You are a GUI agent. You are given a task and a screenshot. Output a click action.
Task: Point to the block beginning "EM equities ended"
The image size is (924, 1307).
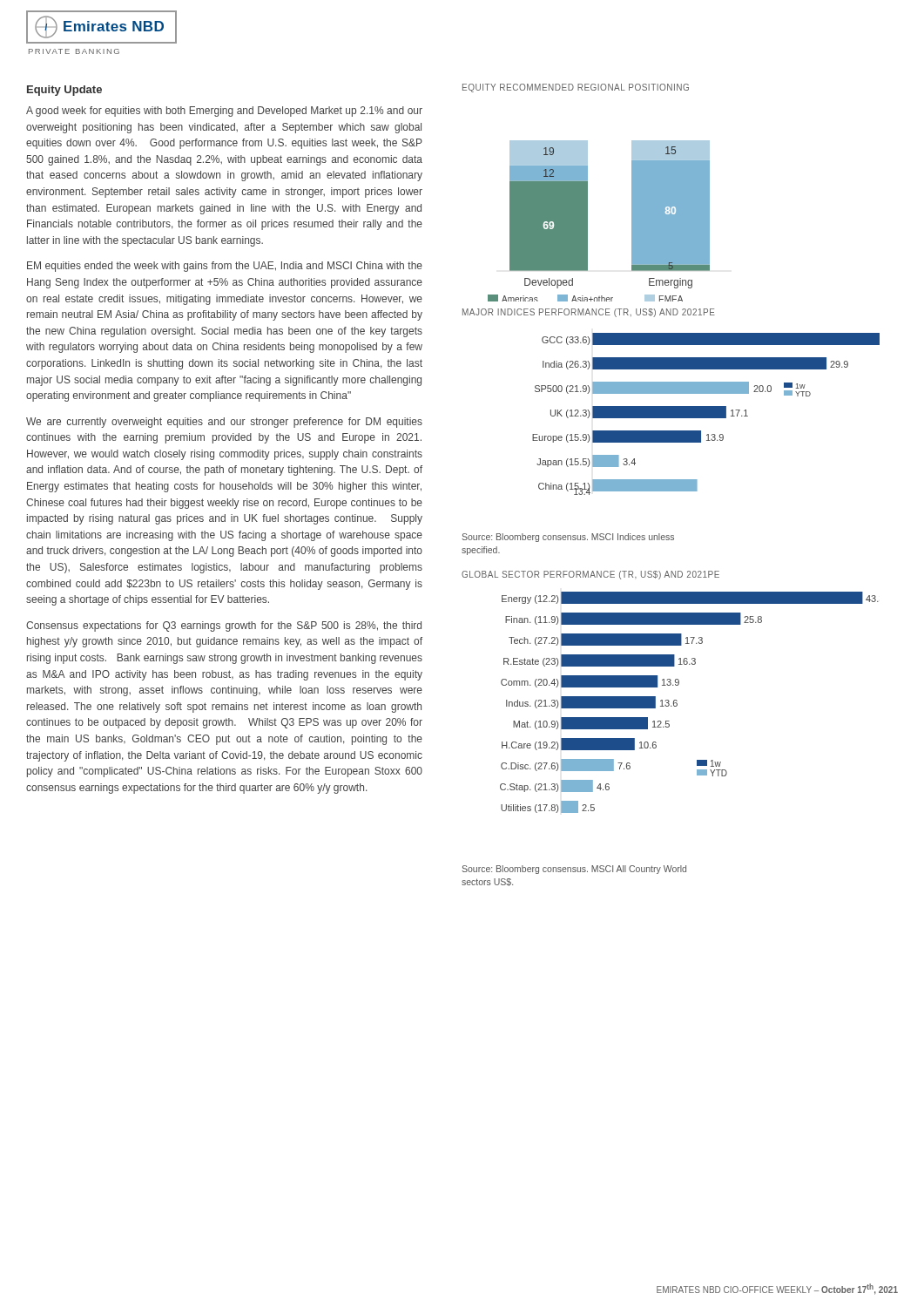(224, 331)
